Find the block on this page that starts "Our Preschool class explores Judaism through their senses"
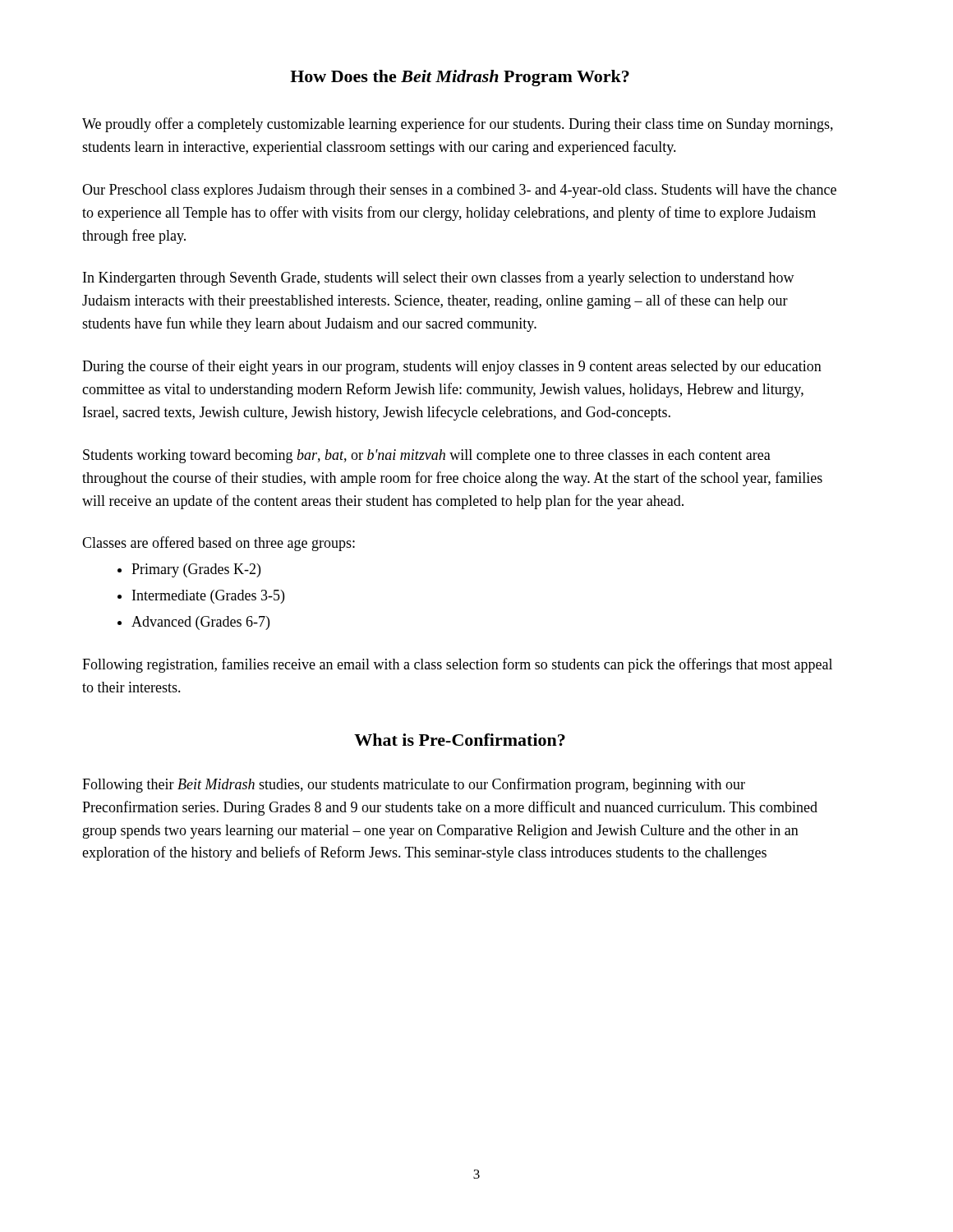The width and height of the screenshot is (953, 1232). [x=460, y=213]
